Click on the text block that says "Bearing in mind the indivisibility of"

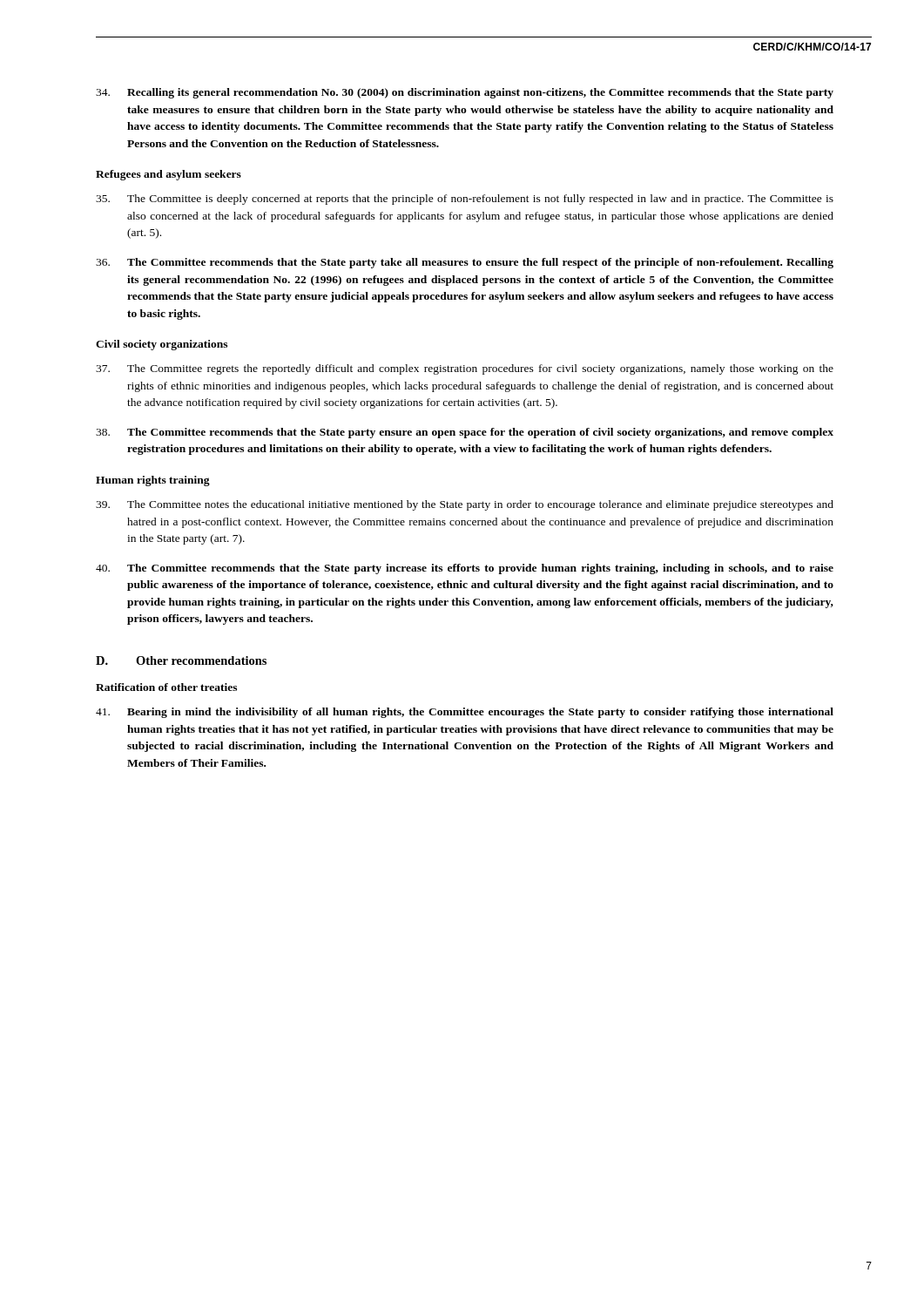point(465,737)
